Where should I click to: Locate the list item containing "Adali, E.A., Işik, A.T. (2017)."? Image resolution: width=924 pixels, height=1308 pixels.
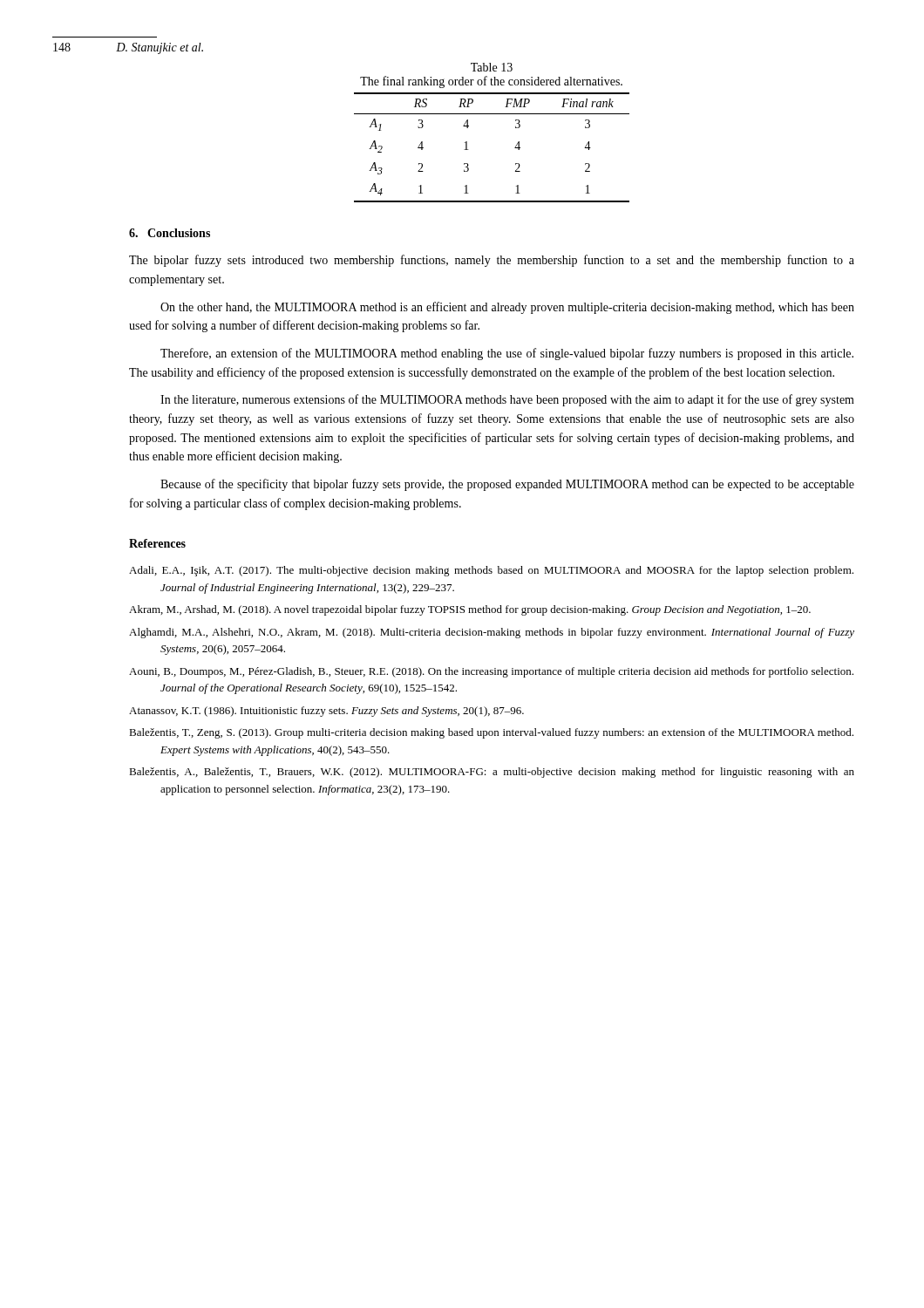point(492,579)
